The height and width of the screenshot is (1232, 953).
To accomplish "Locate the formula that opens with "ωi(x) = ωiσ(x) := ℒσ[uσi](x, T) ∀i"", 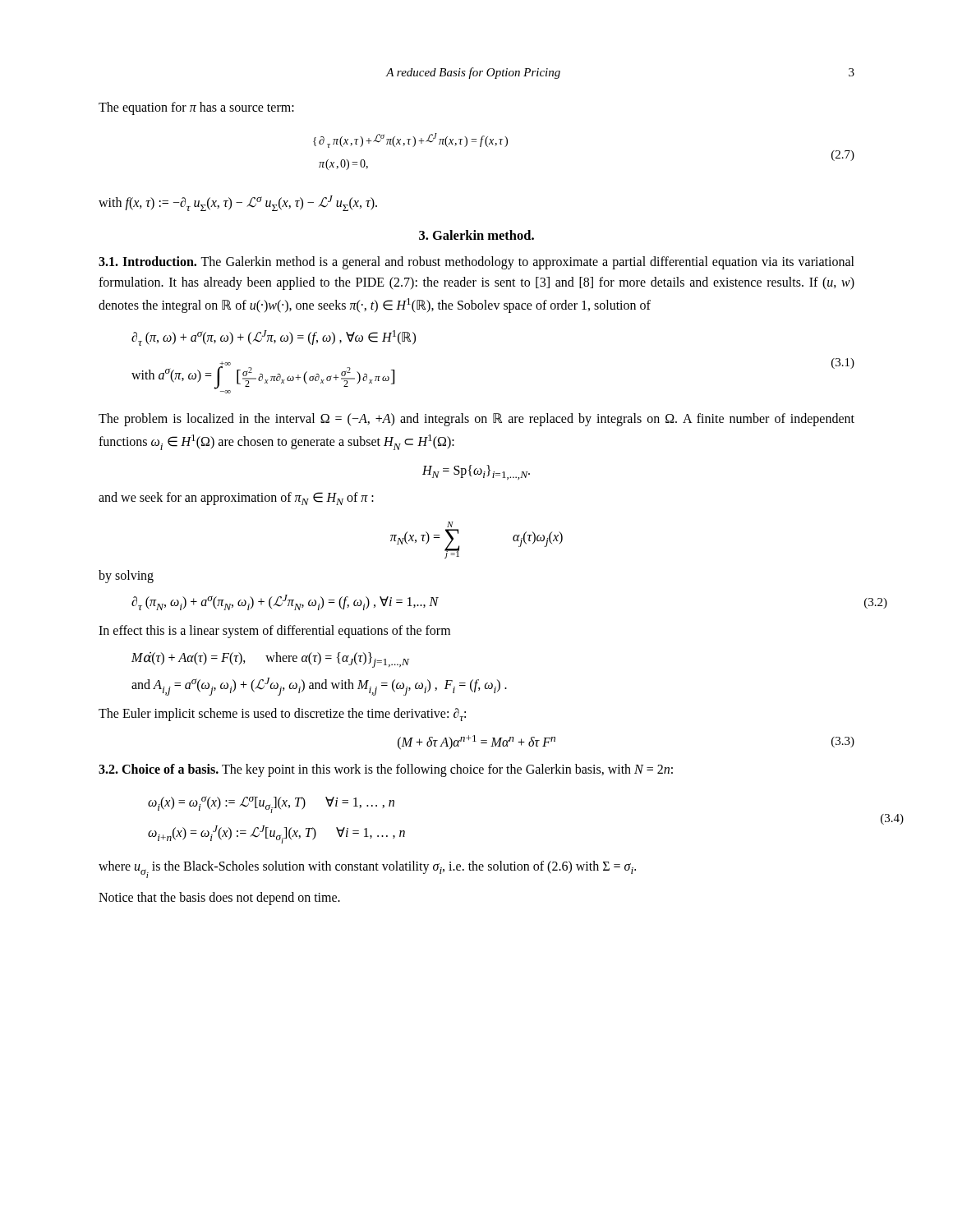I will pos(271,804).
